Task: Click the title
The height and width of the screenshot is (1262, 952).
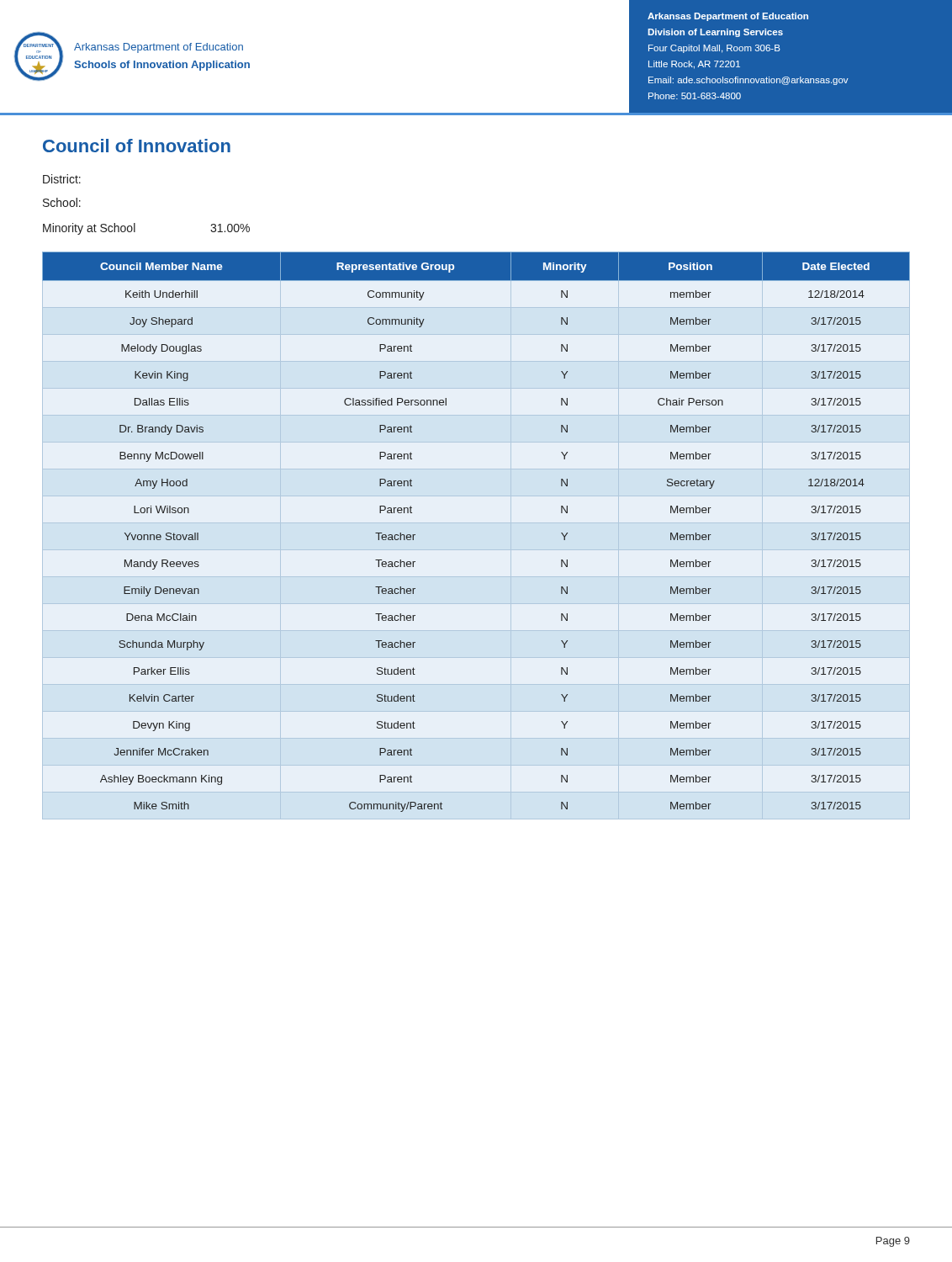Action: tap(137, 146)
